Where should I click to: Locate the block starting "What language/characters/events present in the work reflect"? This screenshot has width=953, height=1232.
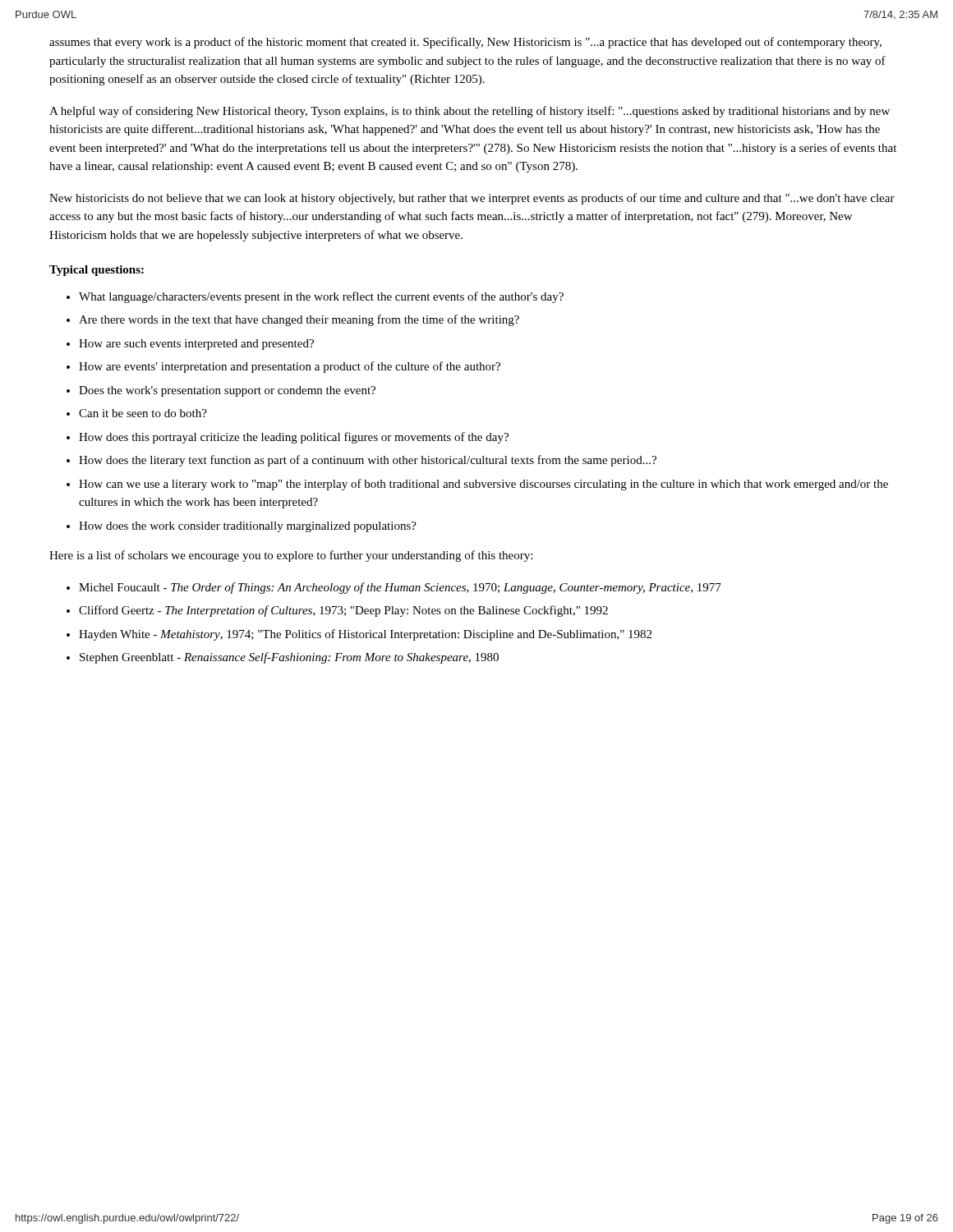click(x=321, y=296)
